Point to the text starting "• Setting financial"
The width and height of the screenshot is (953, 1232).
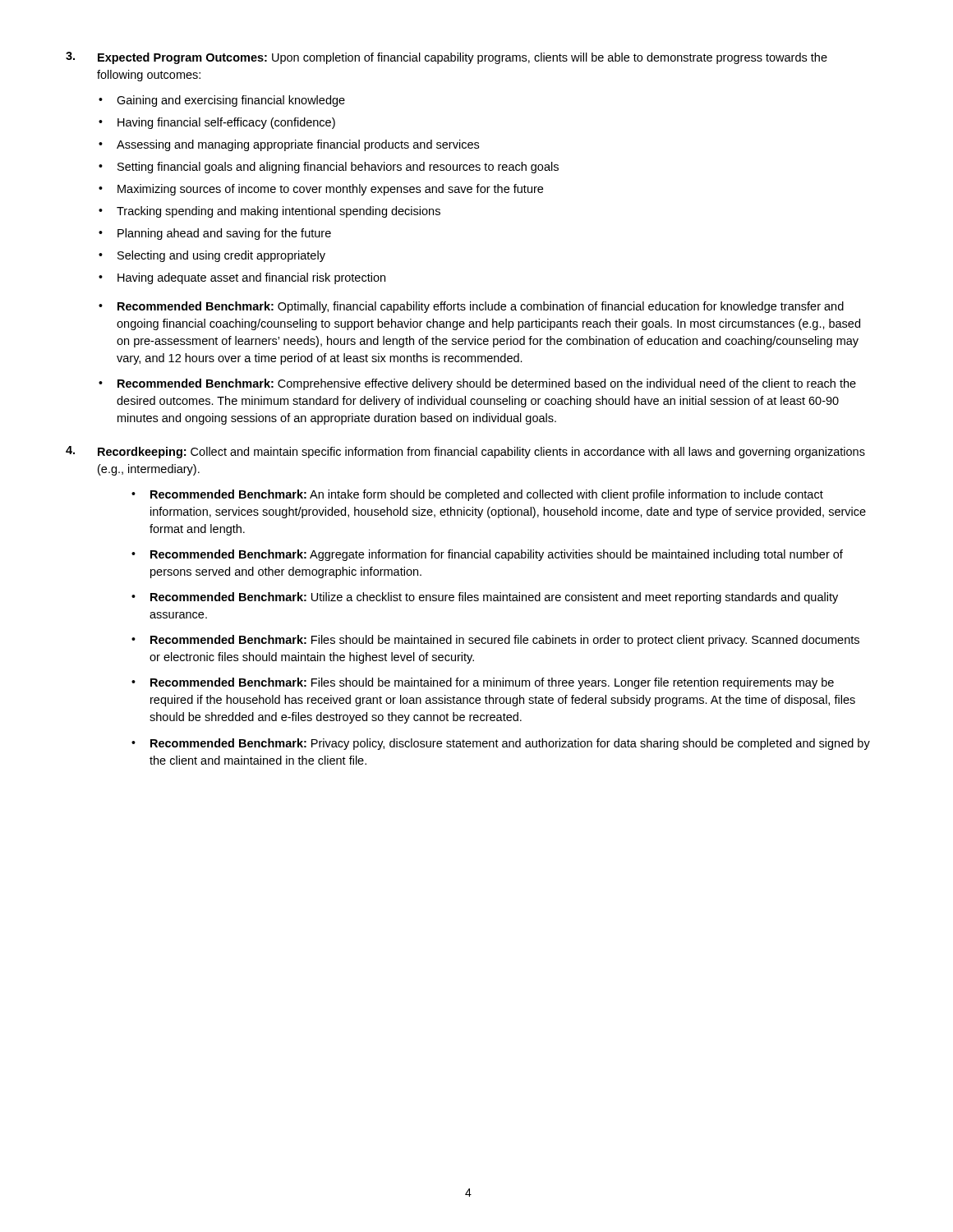(485, 167)
